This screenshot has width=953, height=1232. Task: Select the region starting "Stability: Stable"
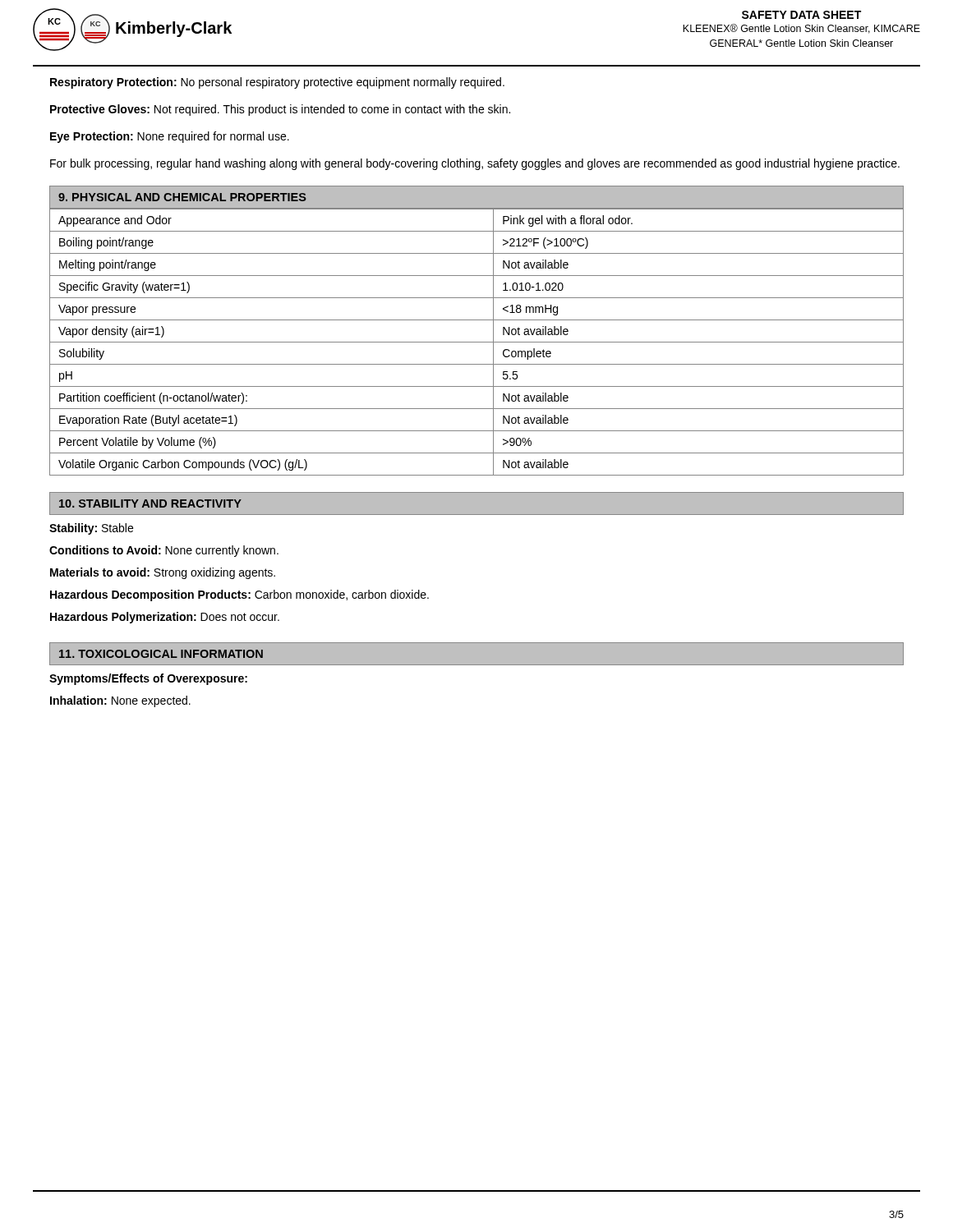(x=91, y=528)
